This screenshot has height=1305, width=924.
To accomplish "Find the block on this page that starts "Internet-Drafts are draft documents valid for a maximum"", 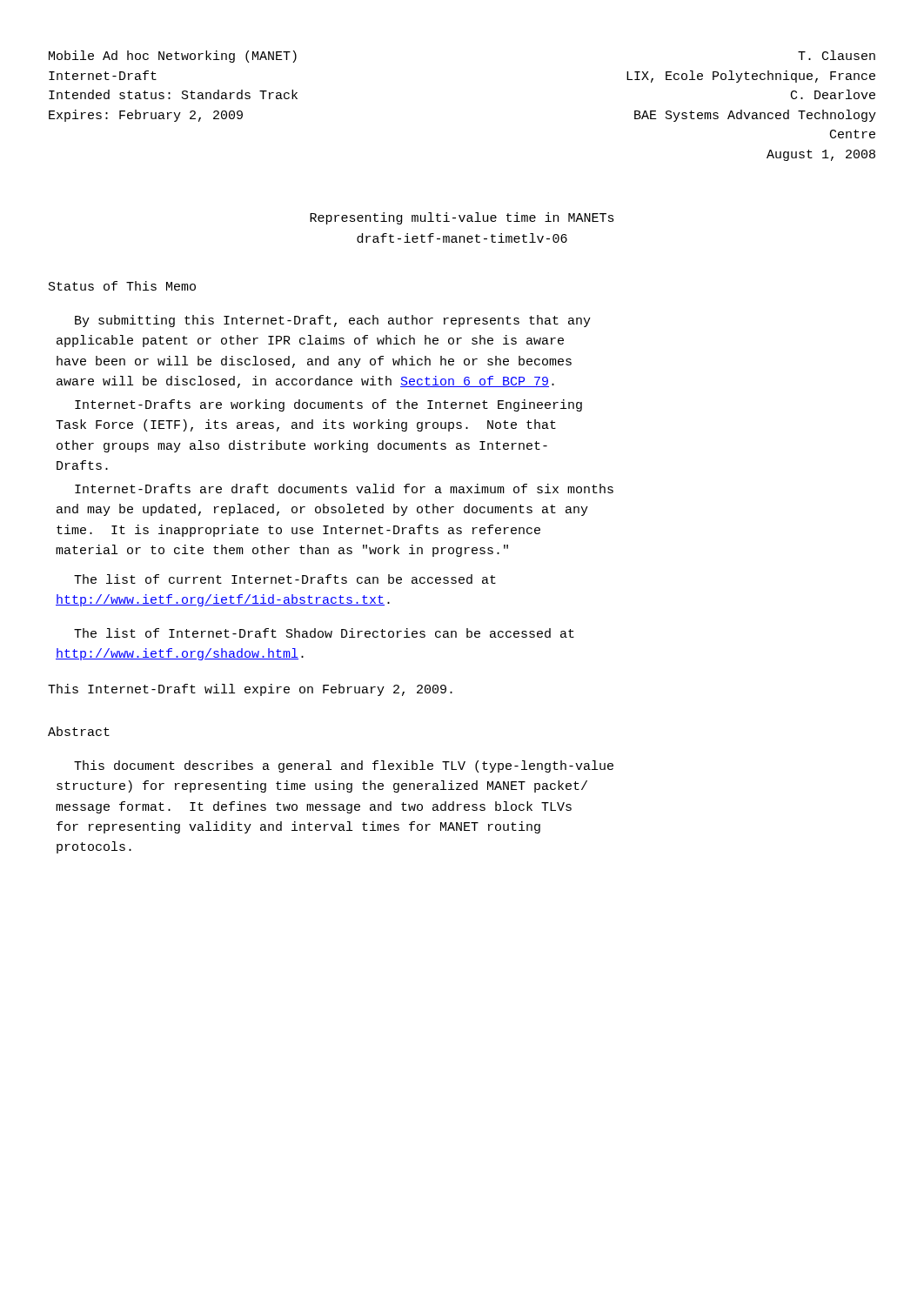I will [462, 521].
